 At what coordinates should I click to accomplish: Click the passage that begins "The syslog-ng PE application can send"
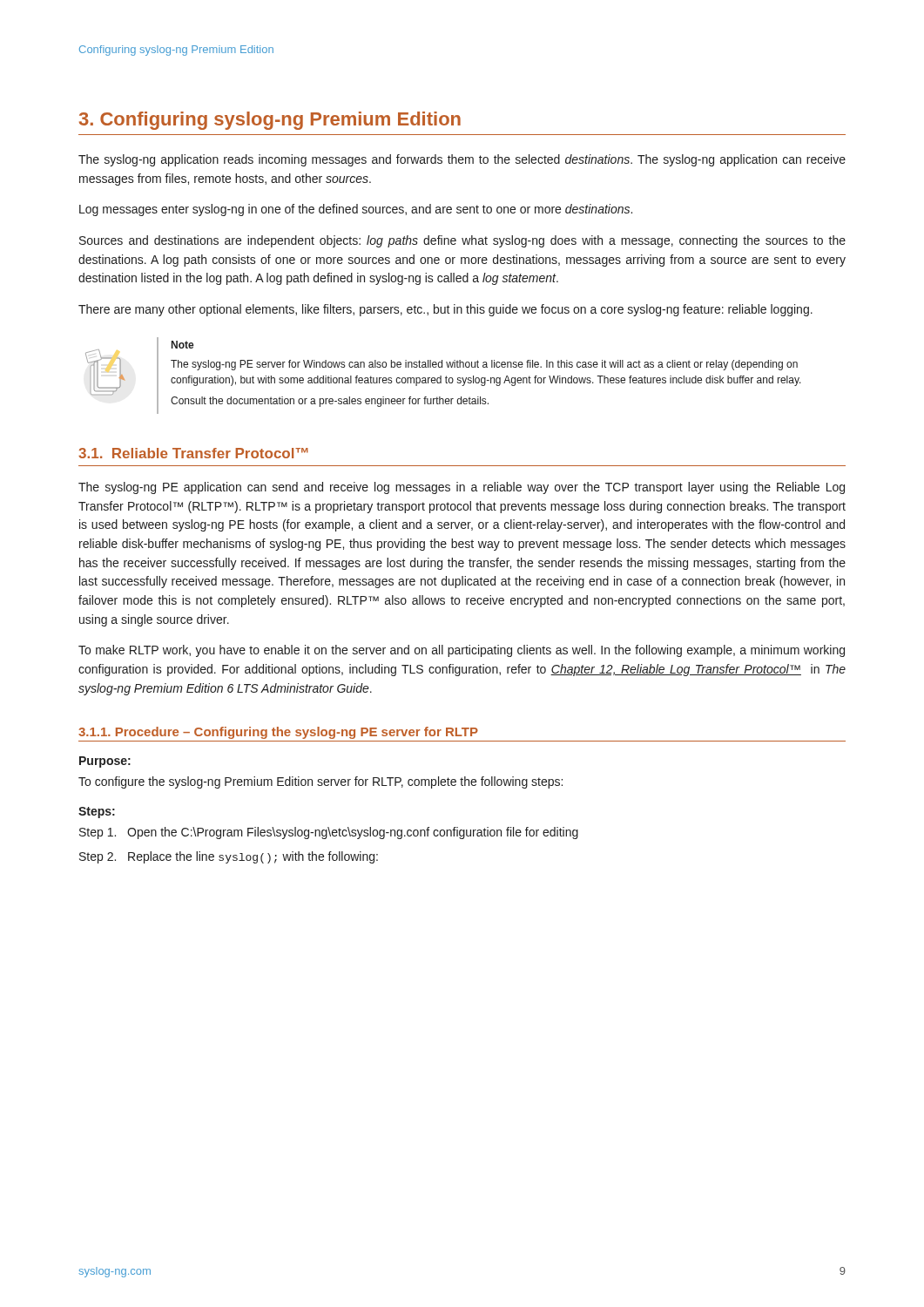[462, 553]
